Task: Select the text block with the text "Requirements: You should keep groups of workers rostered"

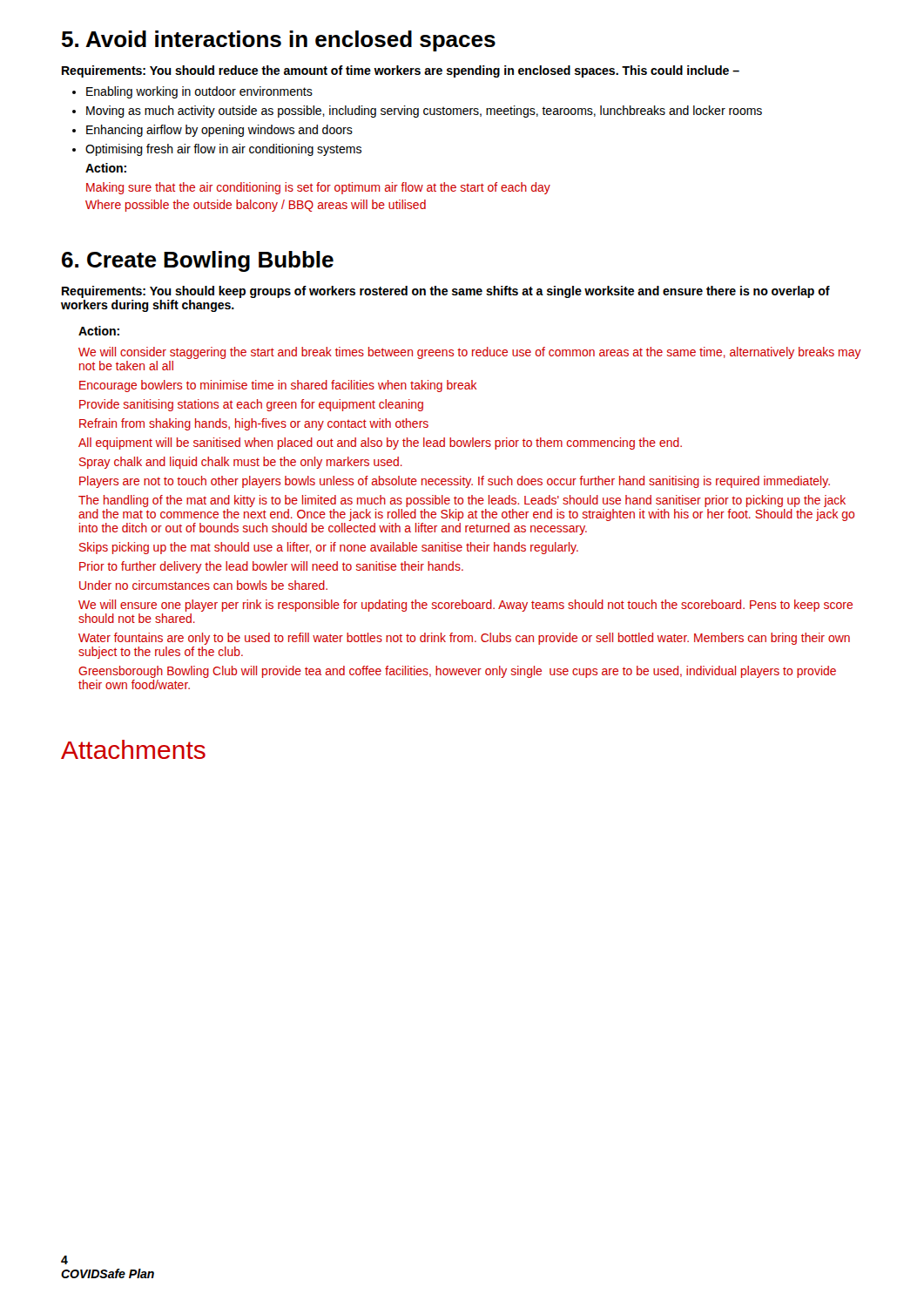Action: [445, 298]
